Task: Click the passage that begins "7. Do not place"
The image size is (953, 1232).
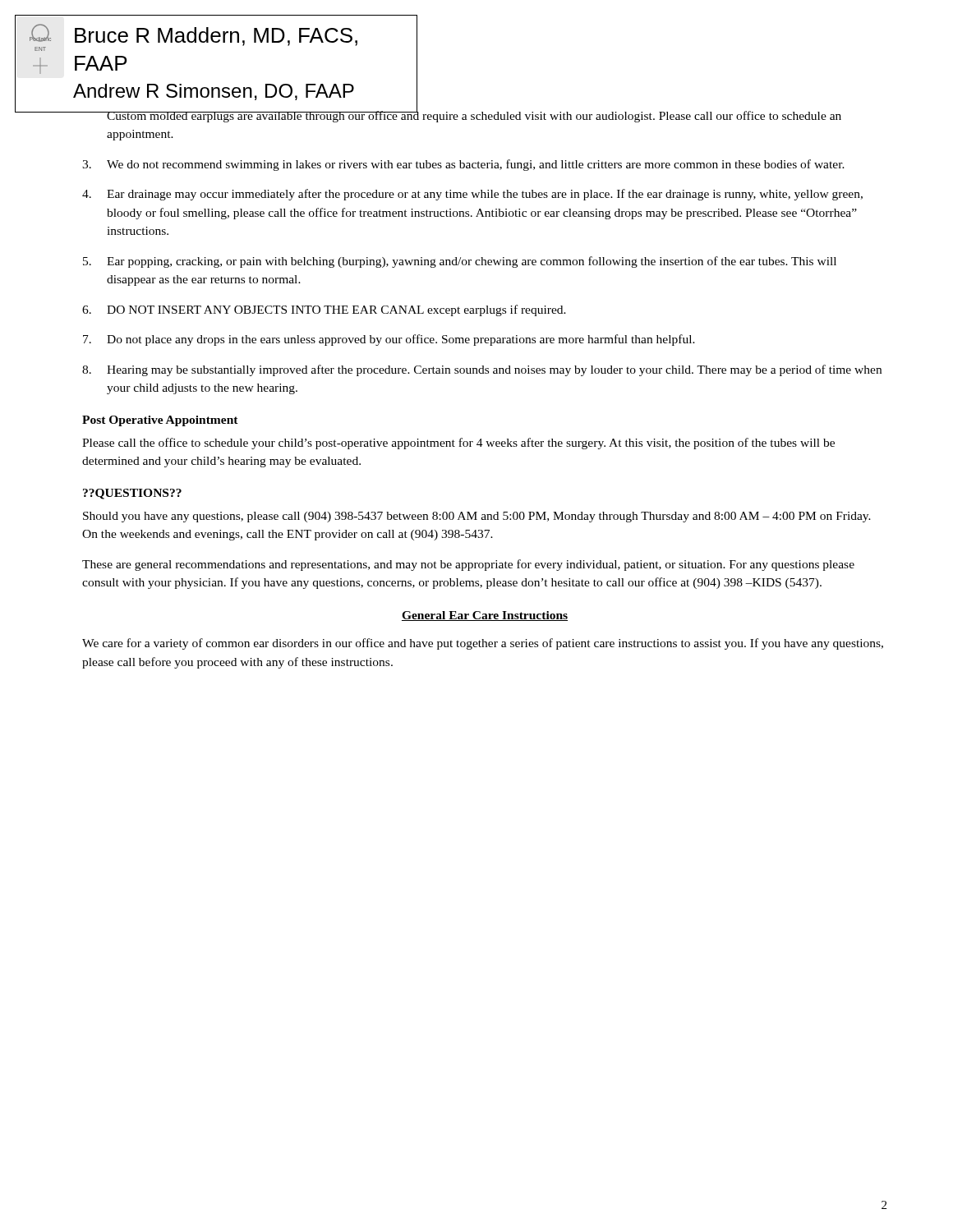Action: [485, 340]
